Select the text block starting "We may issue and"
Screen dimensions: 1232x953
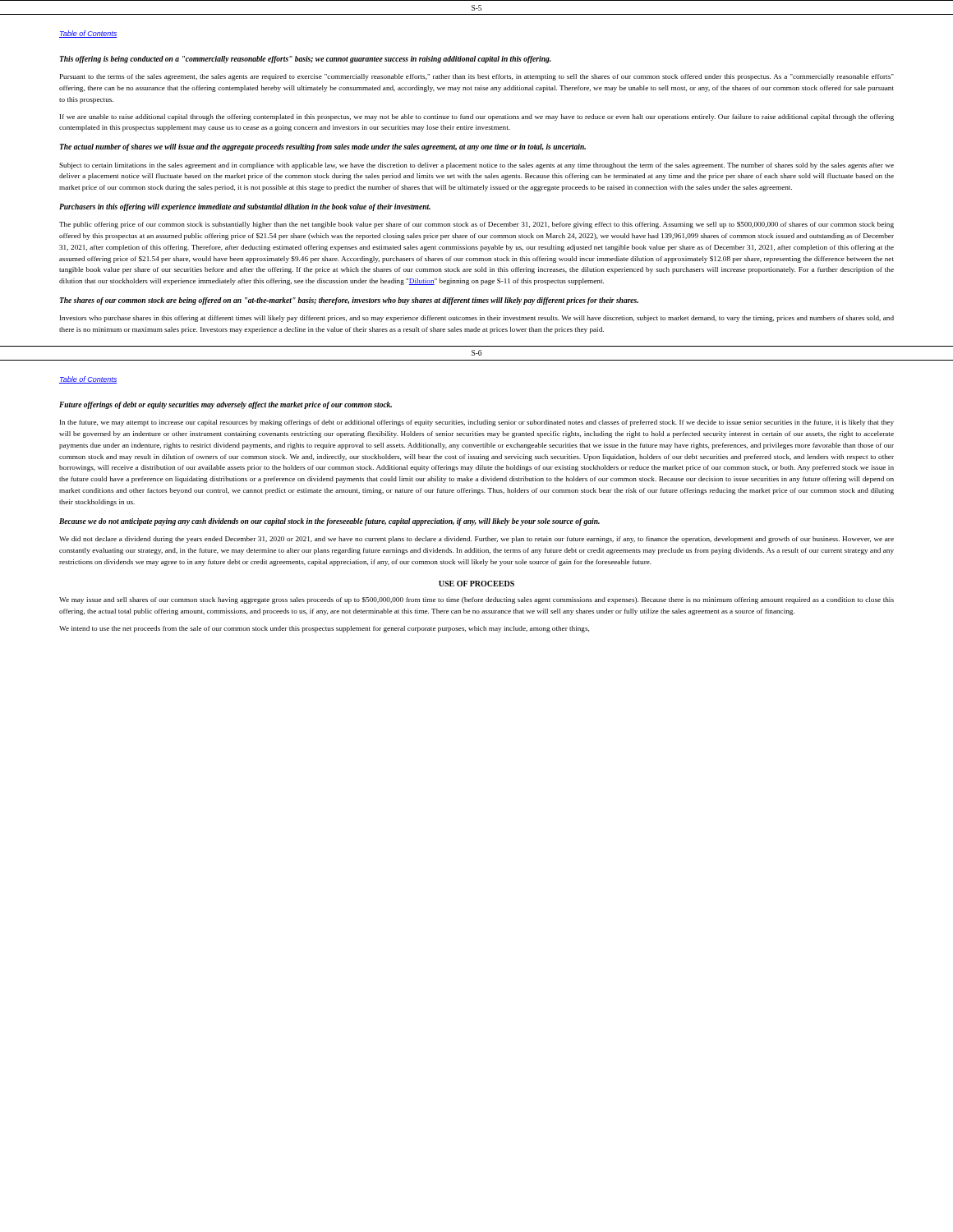(x=476, y=605)
